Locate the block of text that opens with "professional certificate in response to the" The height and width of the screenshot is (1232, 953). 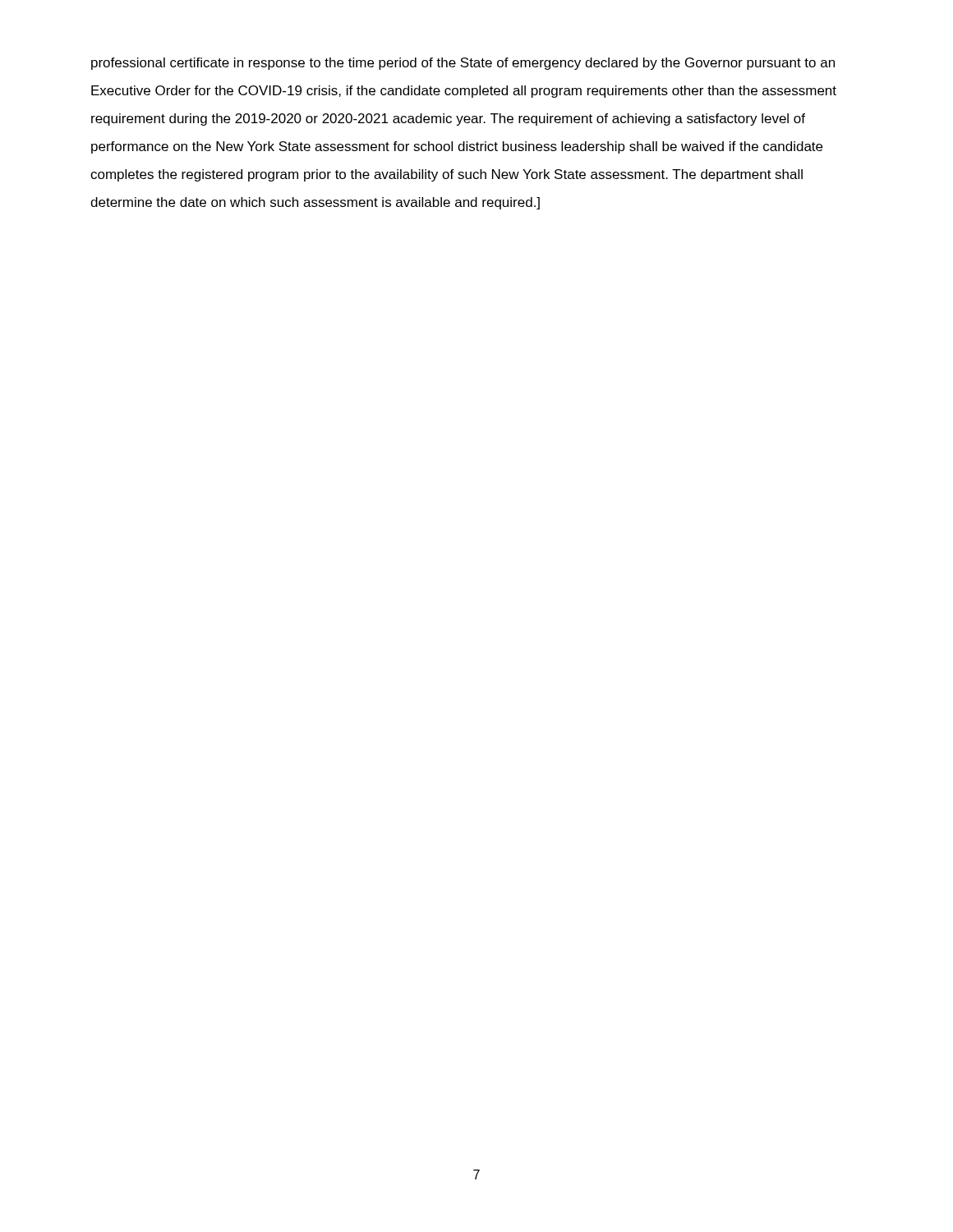[x=463, y=133]
